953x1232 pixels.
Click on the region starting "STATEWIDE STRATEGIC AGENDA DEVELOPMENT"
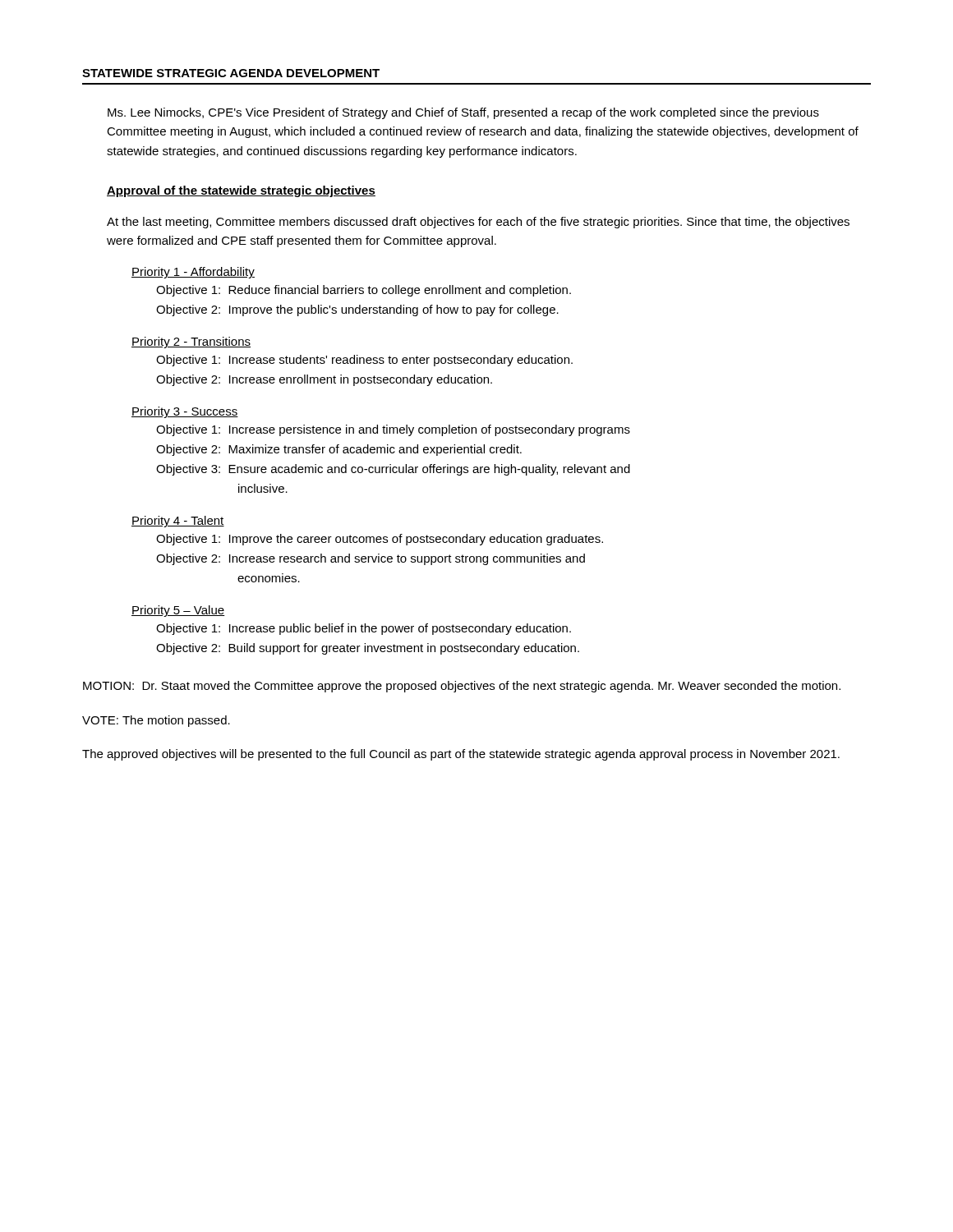click(231, 73)
